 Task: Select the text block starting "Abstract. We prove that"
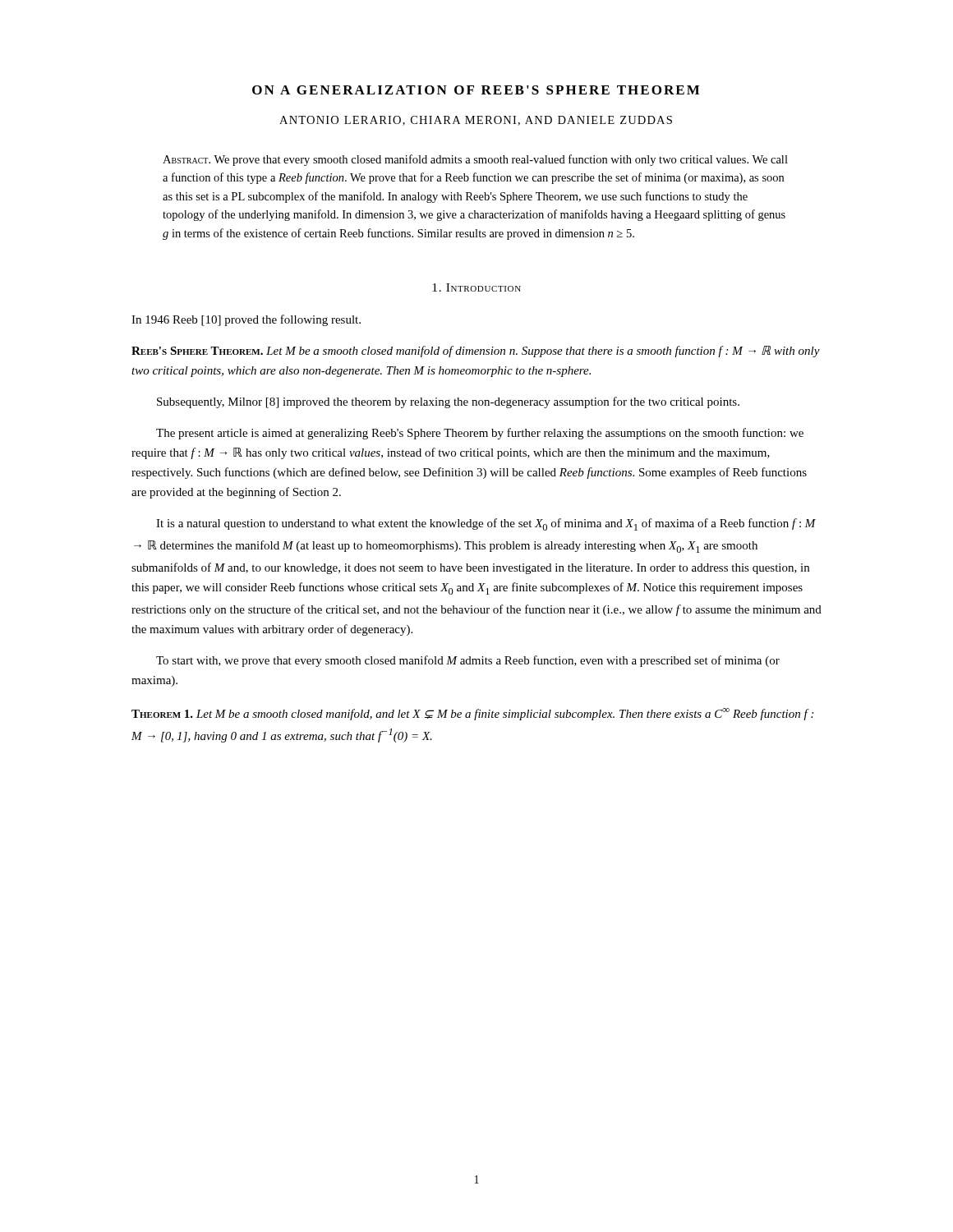pos(475,196)
